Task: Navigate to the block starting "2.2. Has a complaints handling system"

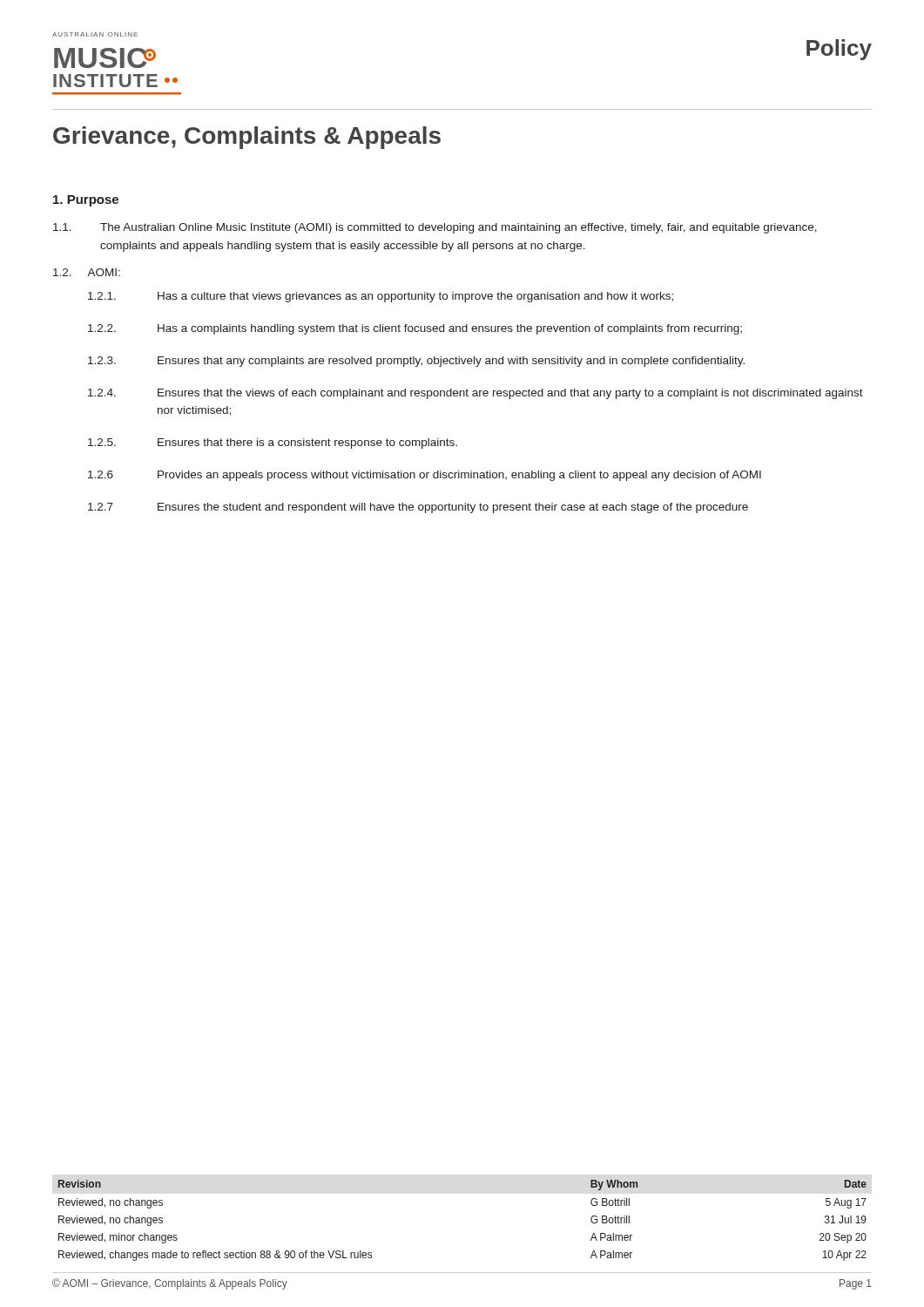Action: (x=462, y=329)
